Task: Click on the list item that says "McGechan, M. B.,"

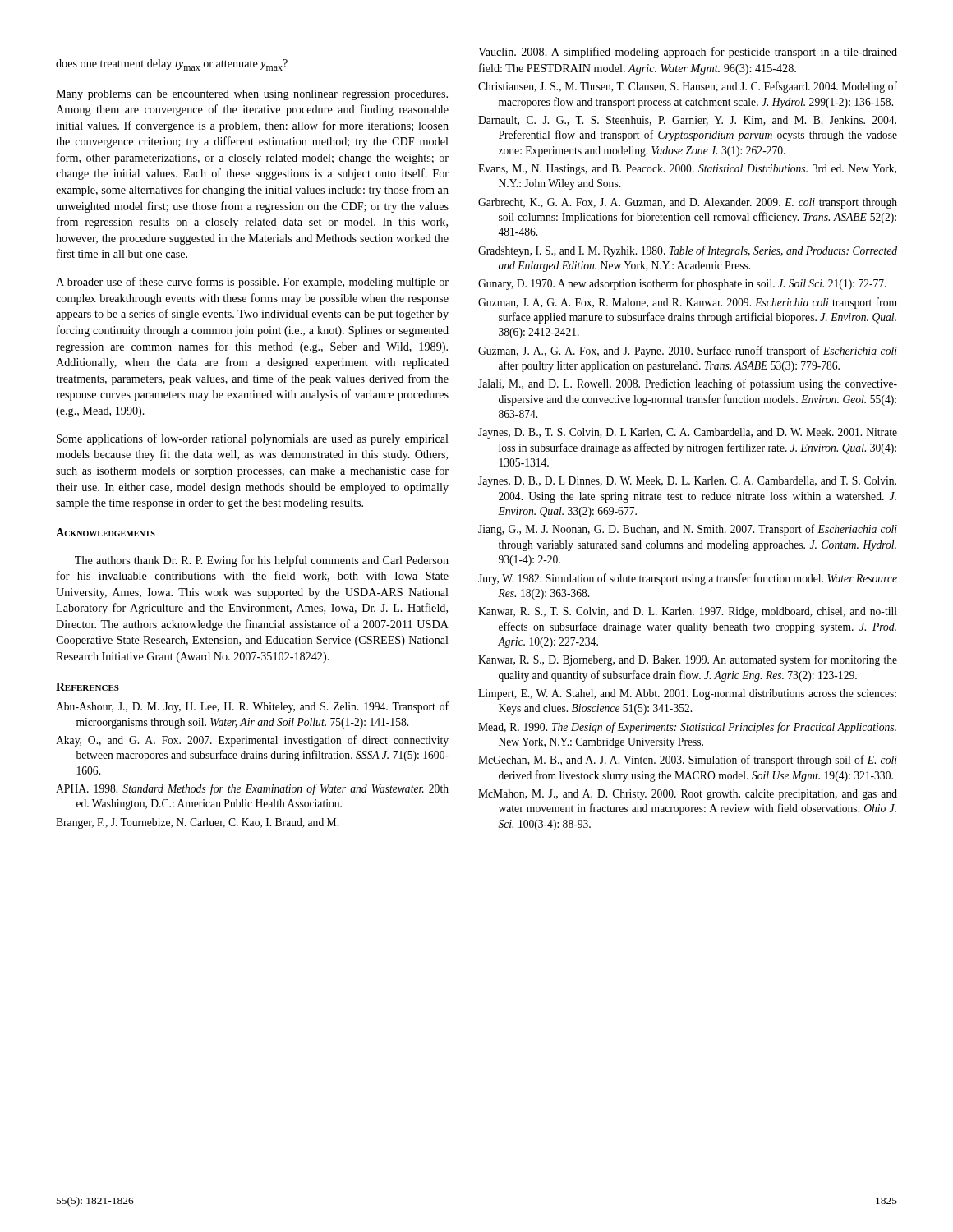Action: point(688,768)
